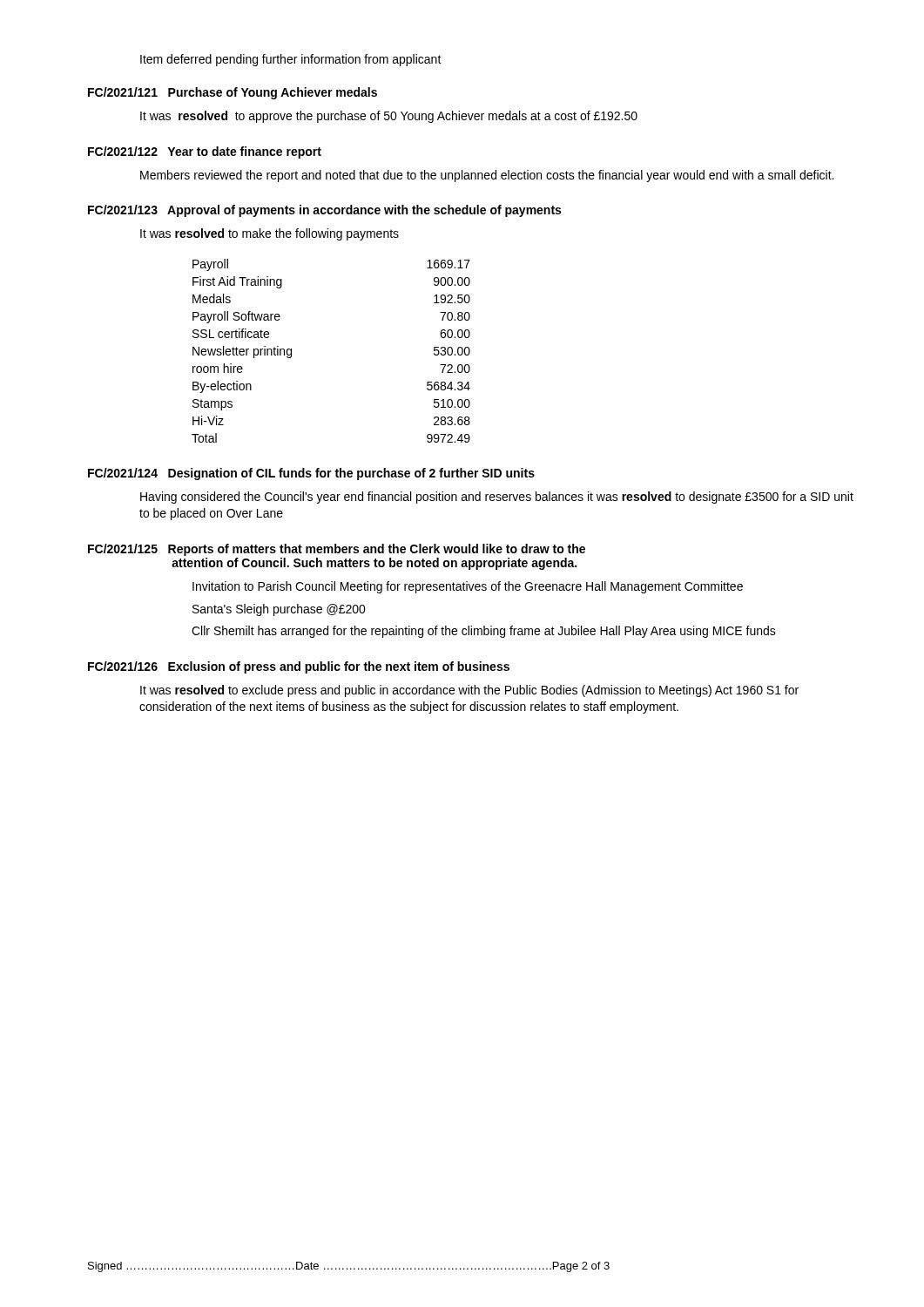Locate the passage starting "Item deferred pending further information"
The width and height of the screenshot is (924, 1307).
290,59
